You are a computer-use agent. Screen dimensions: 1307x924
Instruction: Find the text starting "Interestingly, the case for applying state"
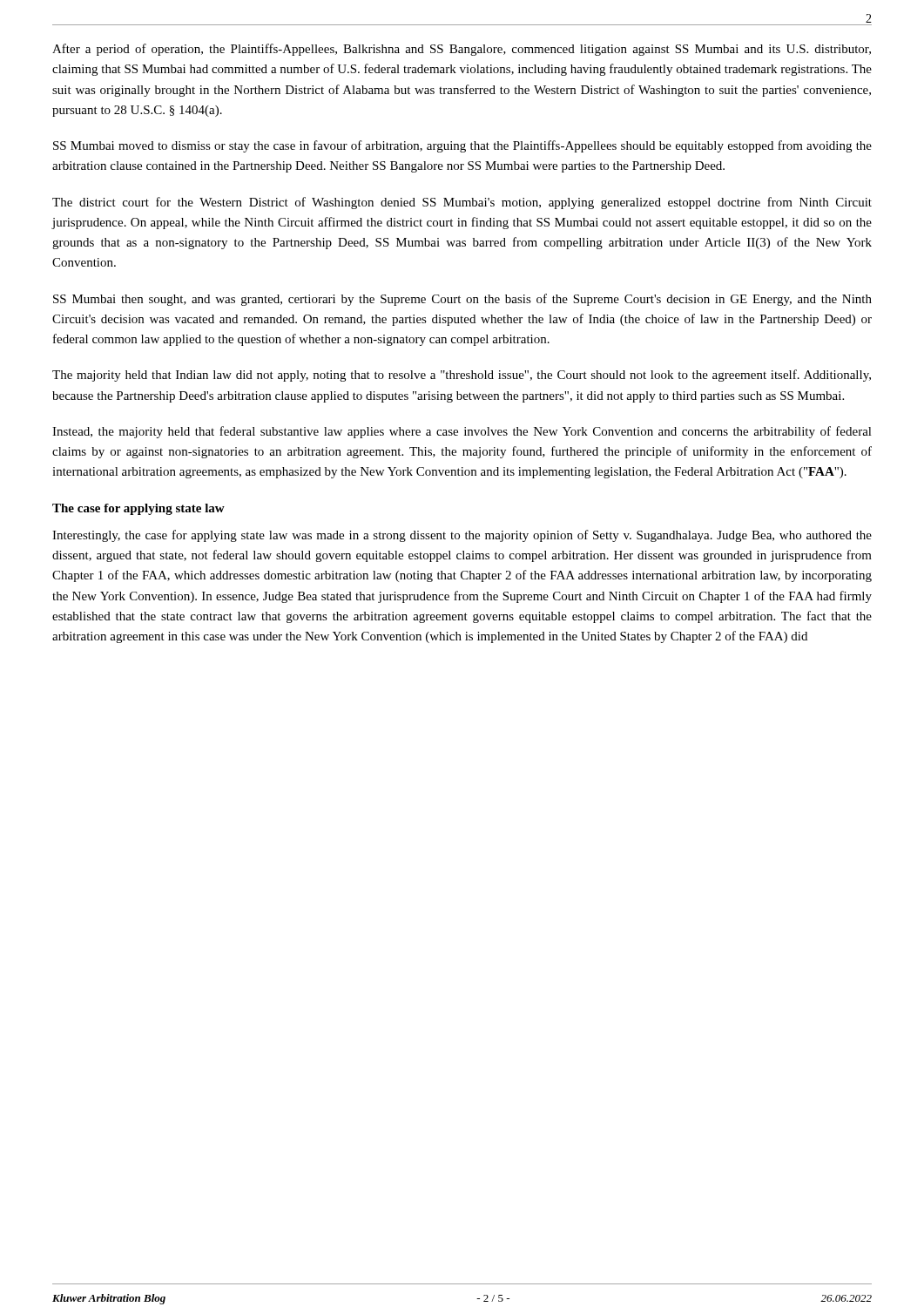click(x=462, y=585)
